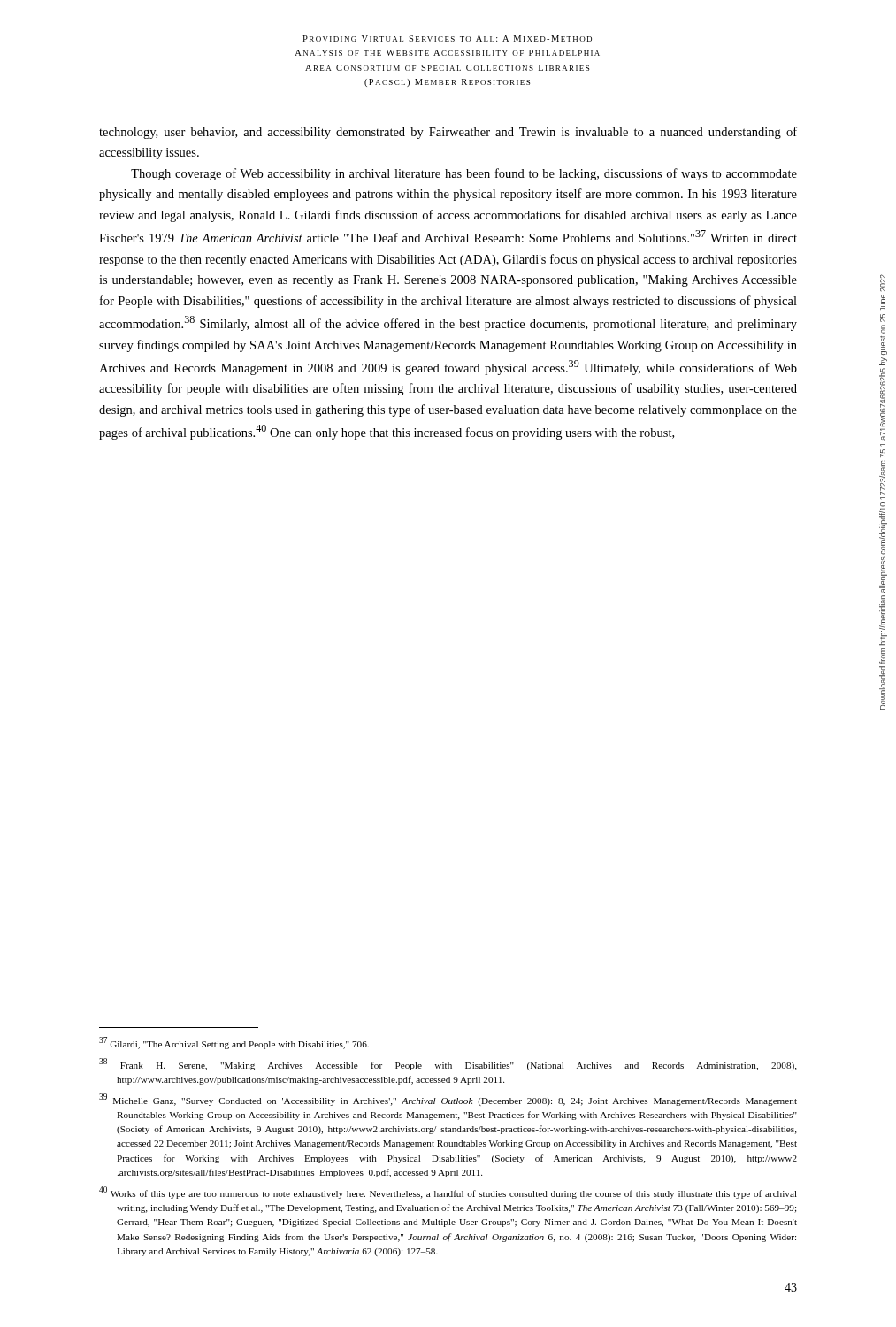Find the block on this page that starts "38 Frank H. Serene, "Making Archives Accessible"
Viewport: 896px width, 1327px height.
(448, 1071)
